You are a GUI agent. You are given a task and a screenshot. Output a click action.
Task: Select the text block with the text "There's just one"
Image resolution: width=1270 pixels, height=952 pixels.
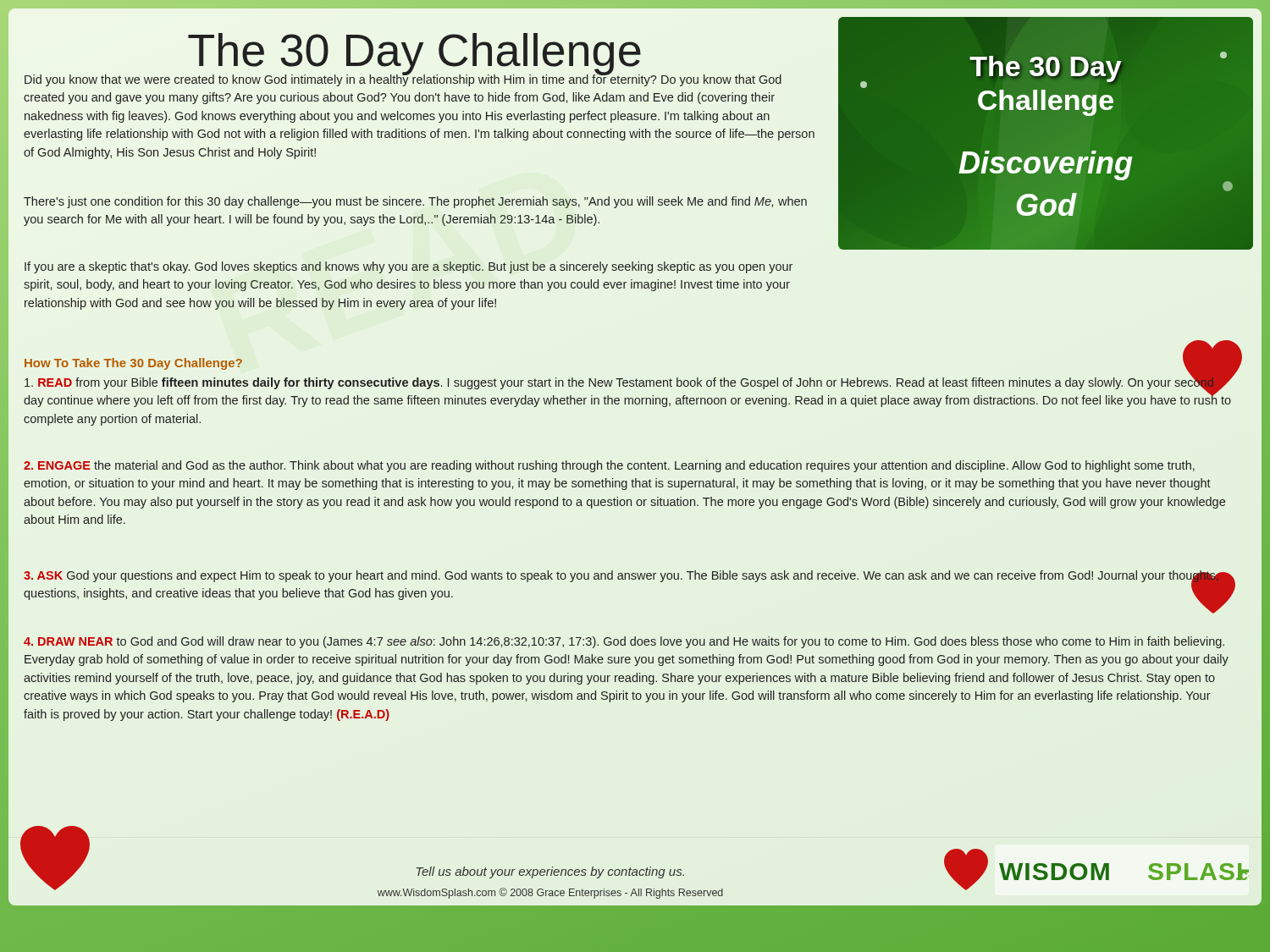416,210
